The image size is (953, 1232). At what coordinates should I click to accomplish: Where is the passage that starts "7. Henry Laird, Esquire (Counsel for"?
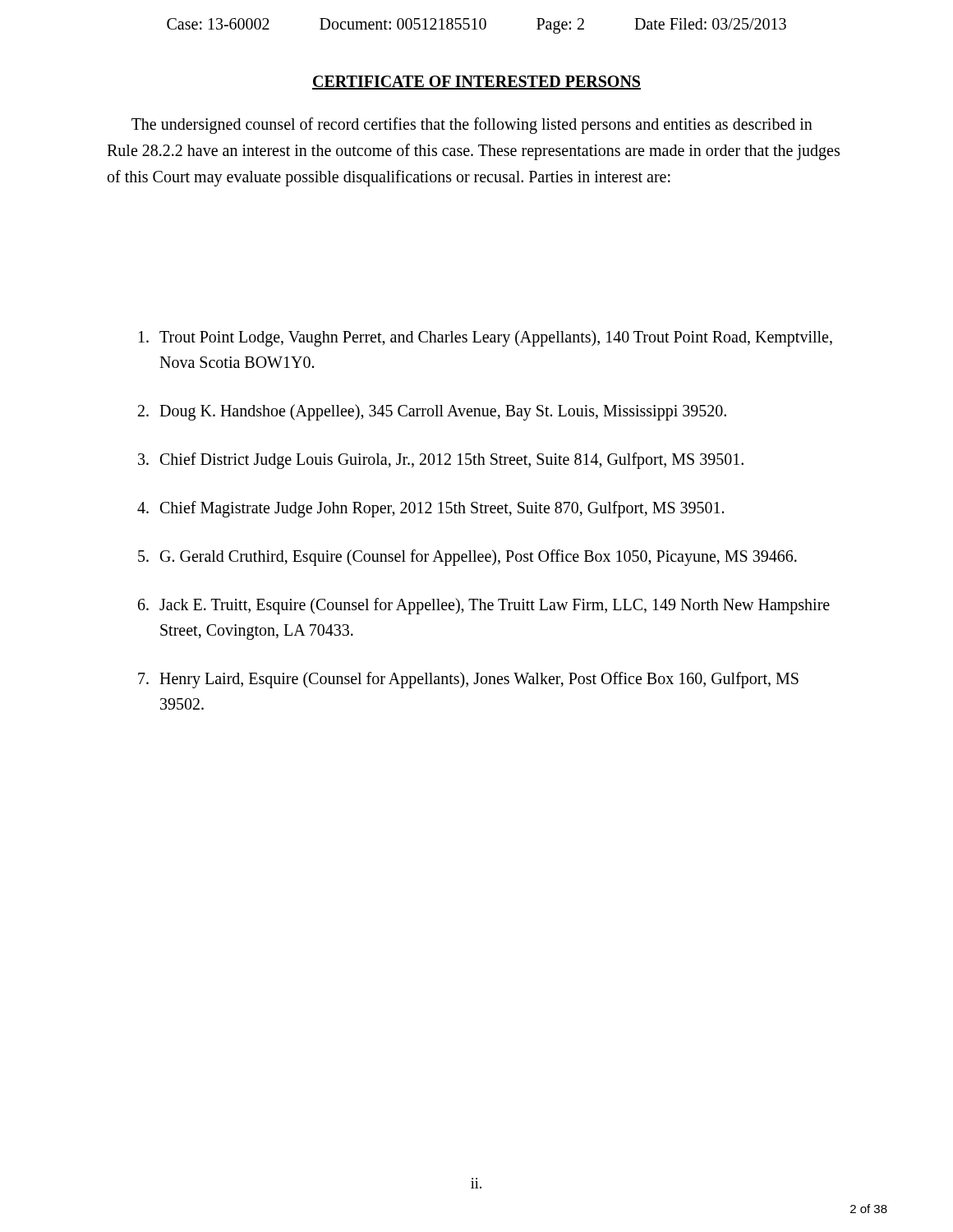tap(476, 692)
